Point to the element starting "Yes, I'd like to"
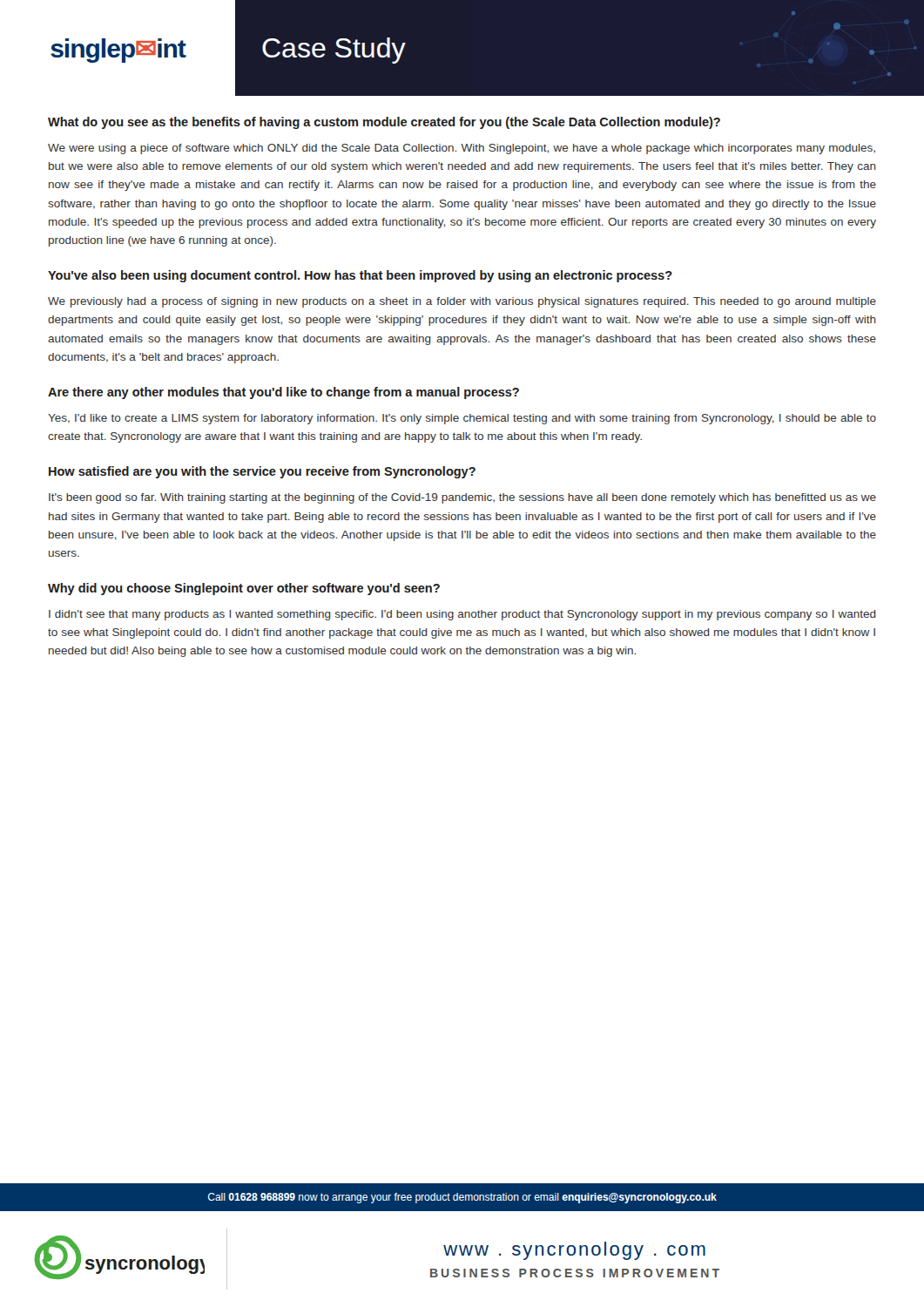 click(x=462, y=427)
